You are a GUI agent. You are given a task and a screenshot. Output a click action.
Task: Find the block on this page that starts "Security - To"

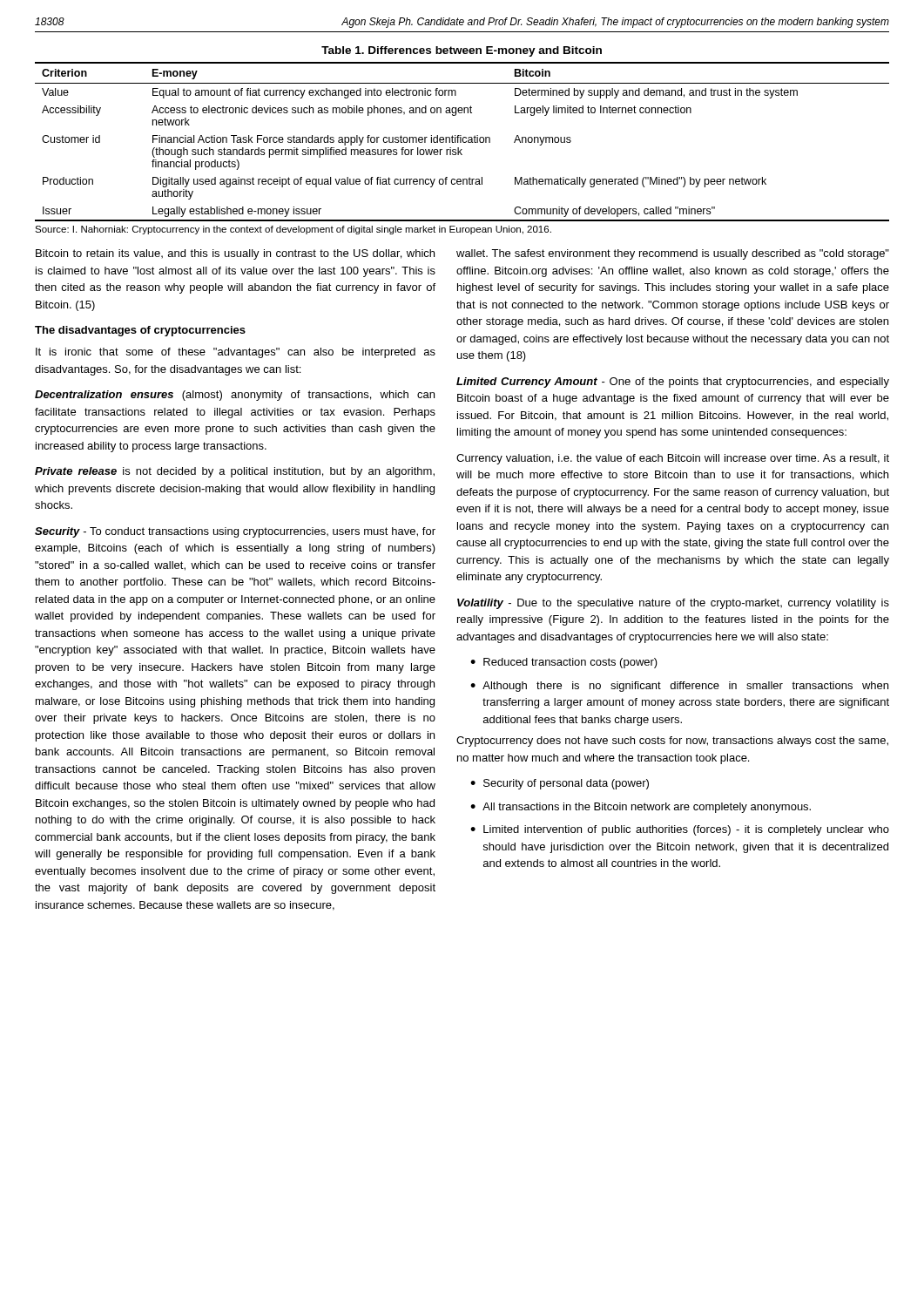(x=235, y=718)
